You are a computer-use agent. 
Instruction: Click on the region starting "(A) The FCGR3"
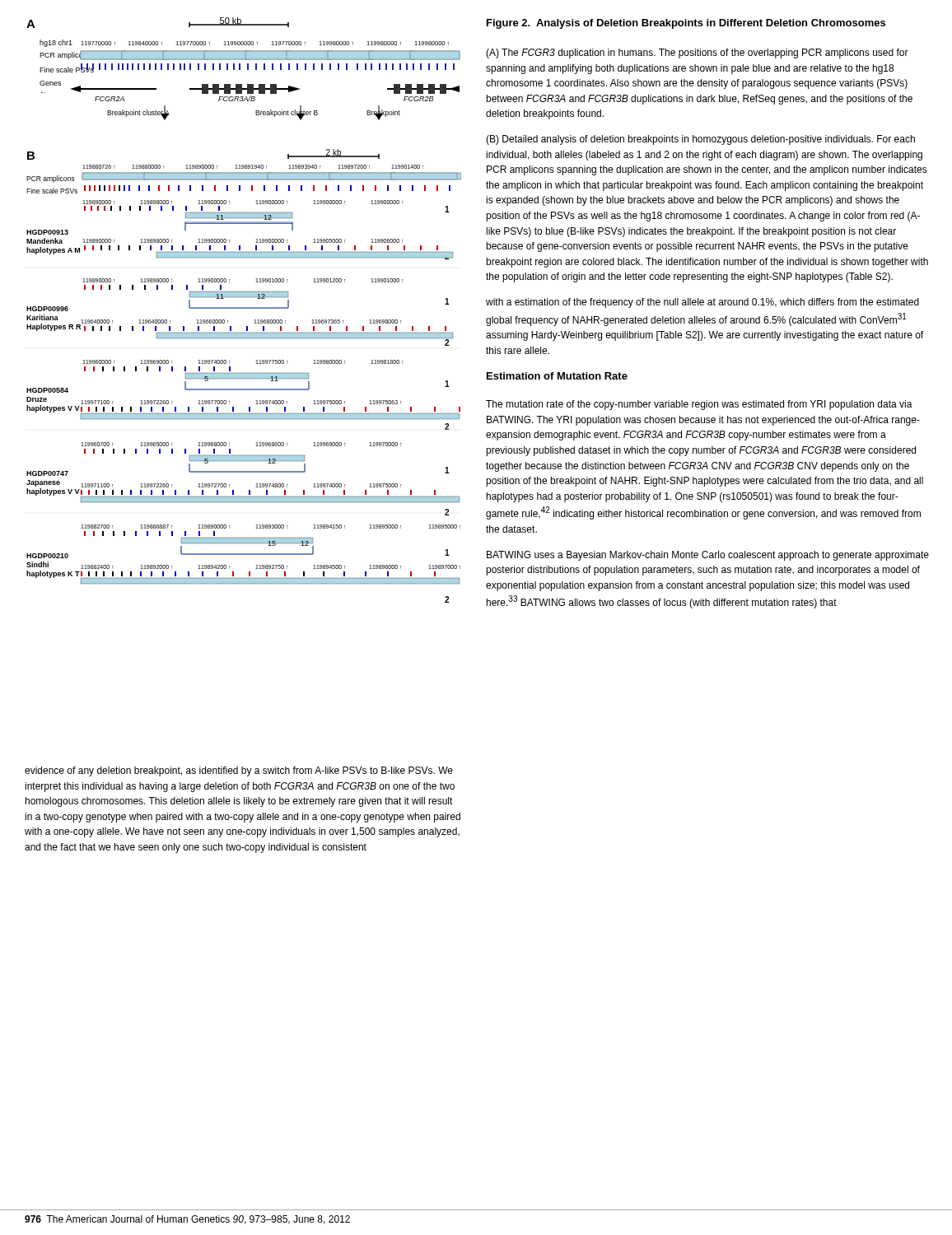tap(708, 165)
